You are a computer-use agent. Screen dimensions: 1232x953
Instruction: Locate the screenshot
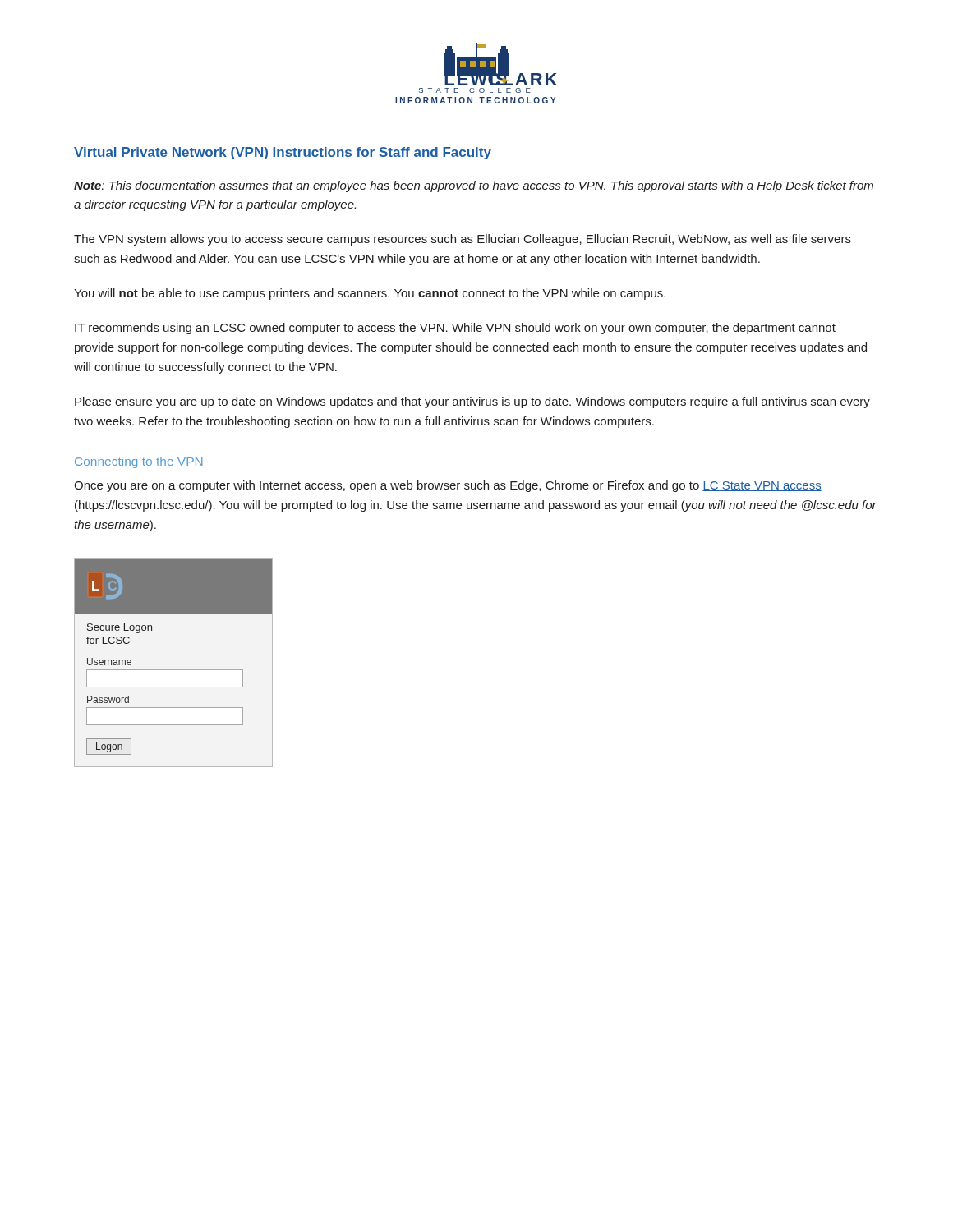point(476,658)
